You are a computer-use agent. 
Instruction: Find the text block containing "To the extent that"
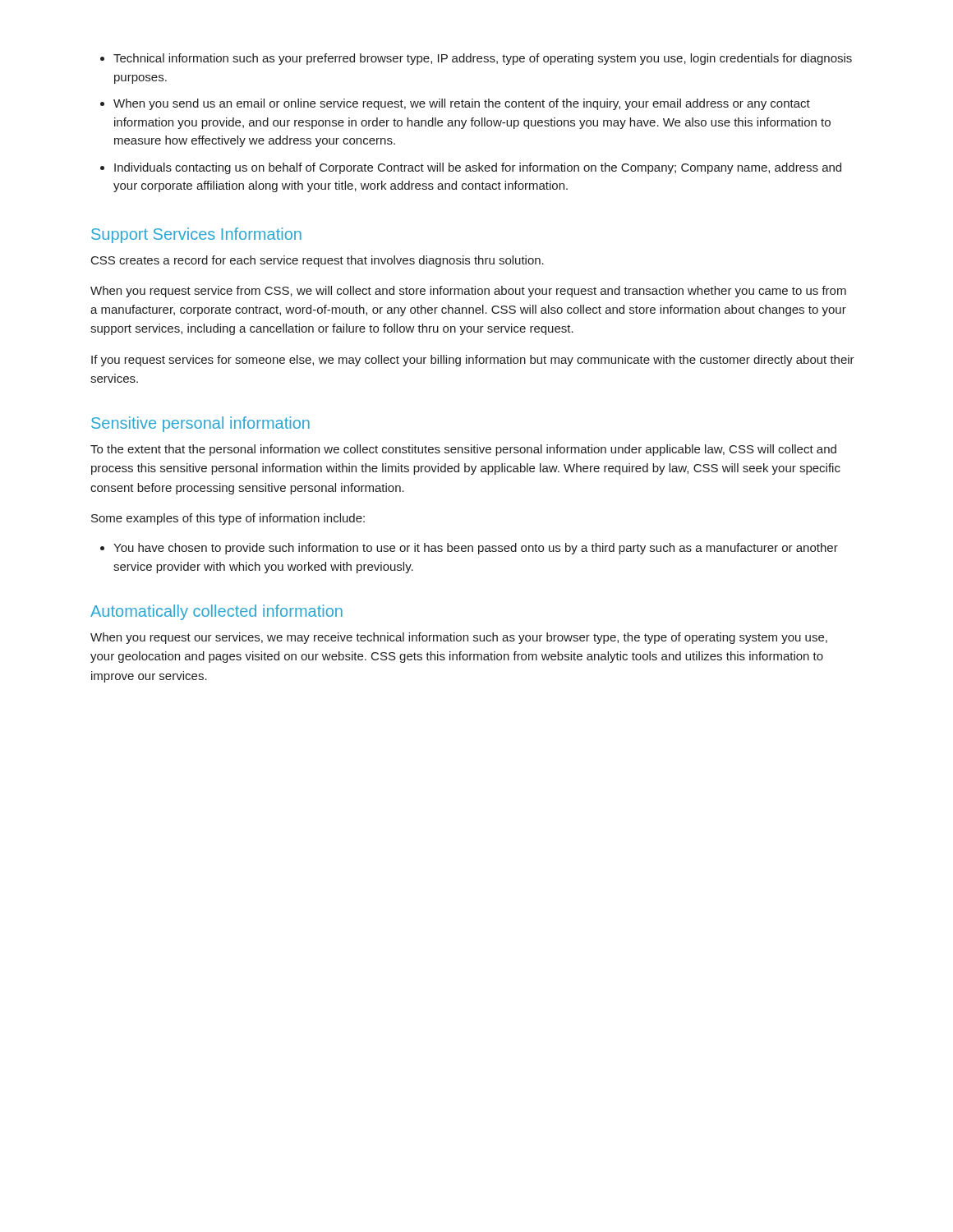[472, 468]
